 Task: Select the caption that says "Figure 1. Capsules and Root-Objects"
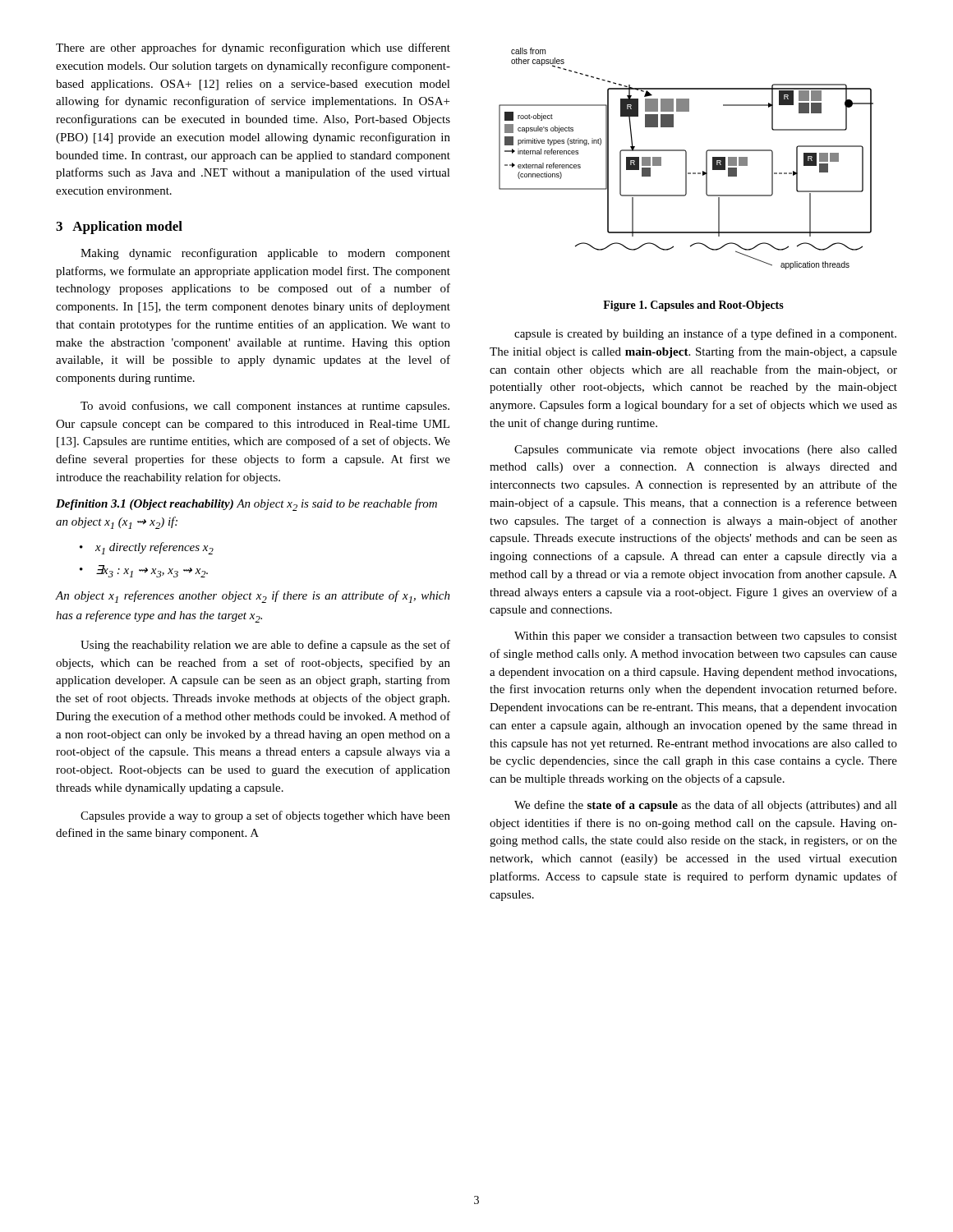693,305
